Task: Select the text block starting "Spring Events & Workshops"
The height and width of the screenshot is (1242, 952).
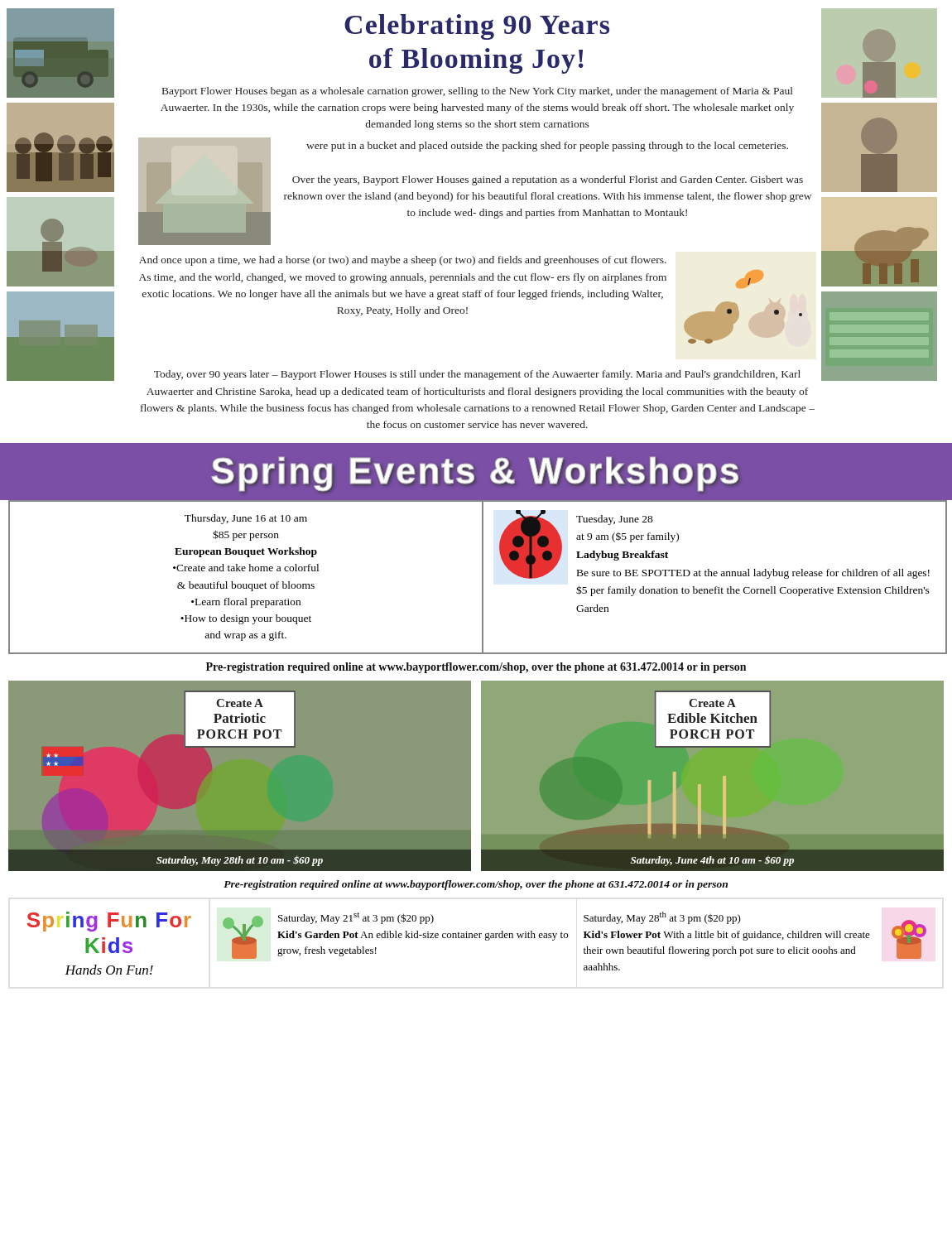Action: point(476,471)
